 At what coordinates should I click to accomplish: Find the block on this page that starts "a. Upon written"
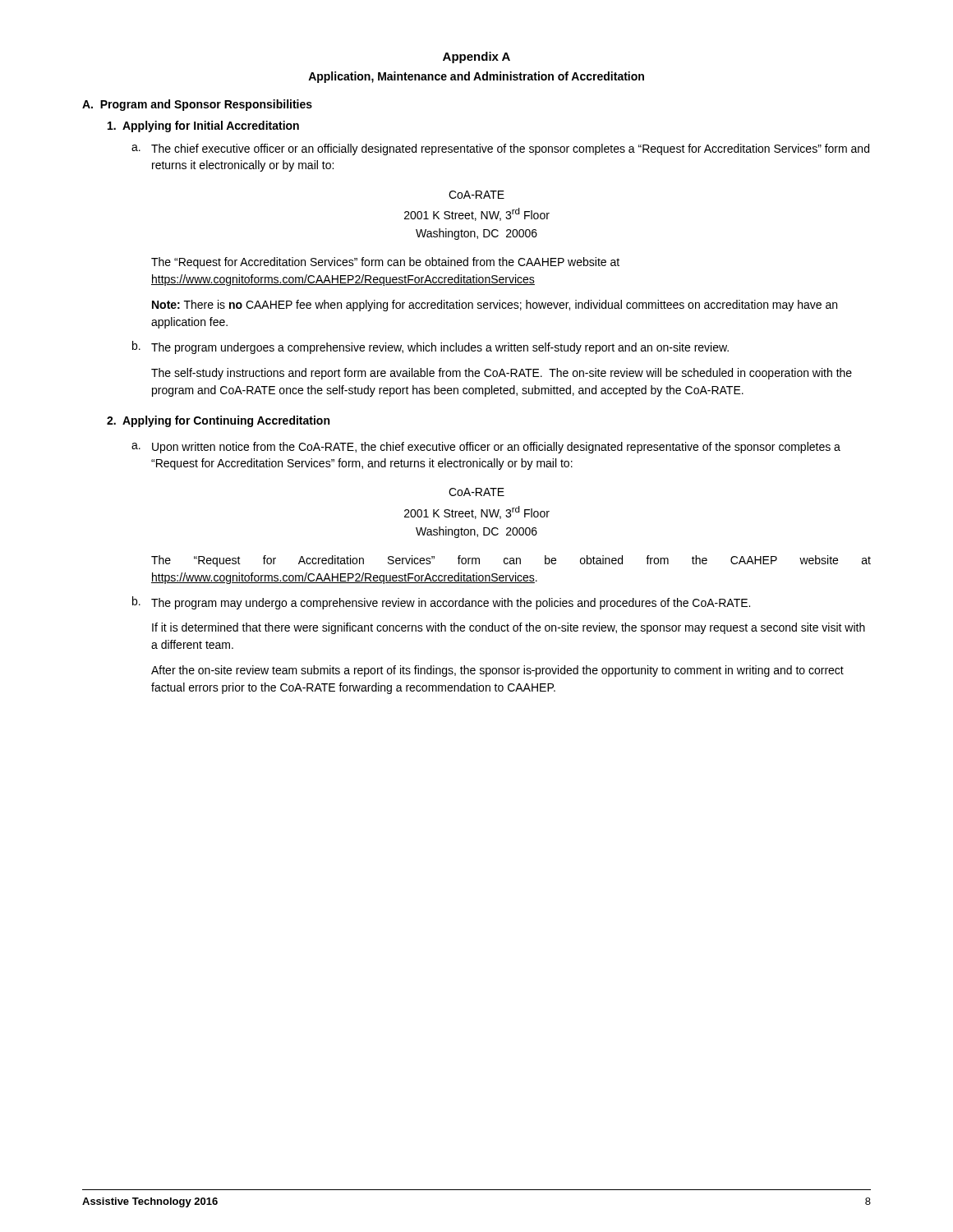[501, 455]
